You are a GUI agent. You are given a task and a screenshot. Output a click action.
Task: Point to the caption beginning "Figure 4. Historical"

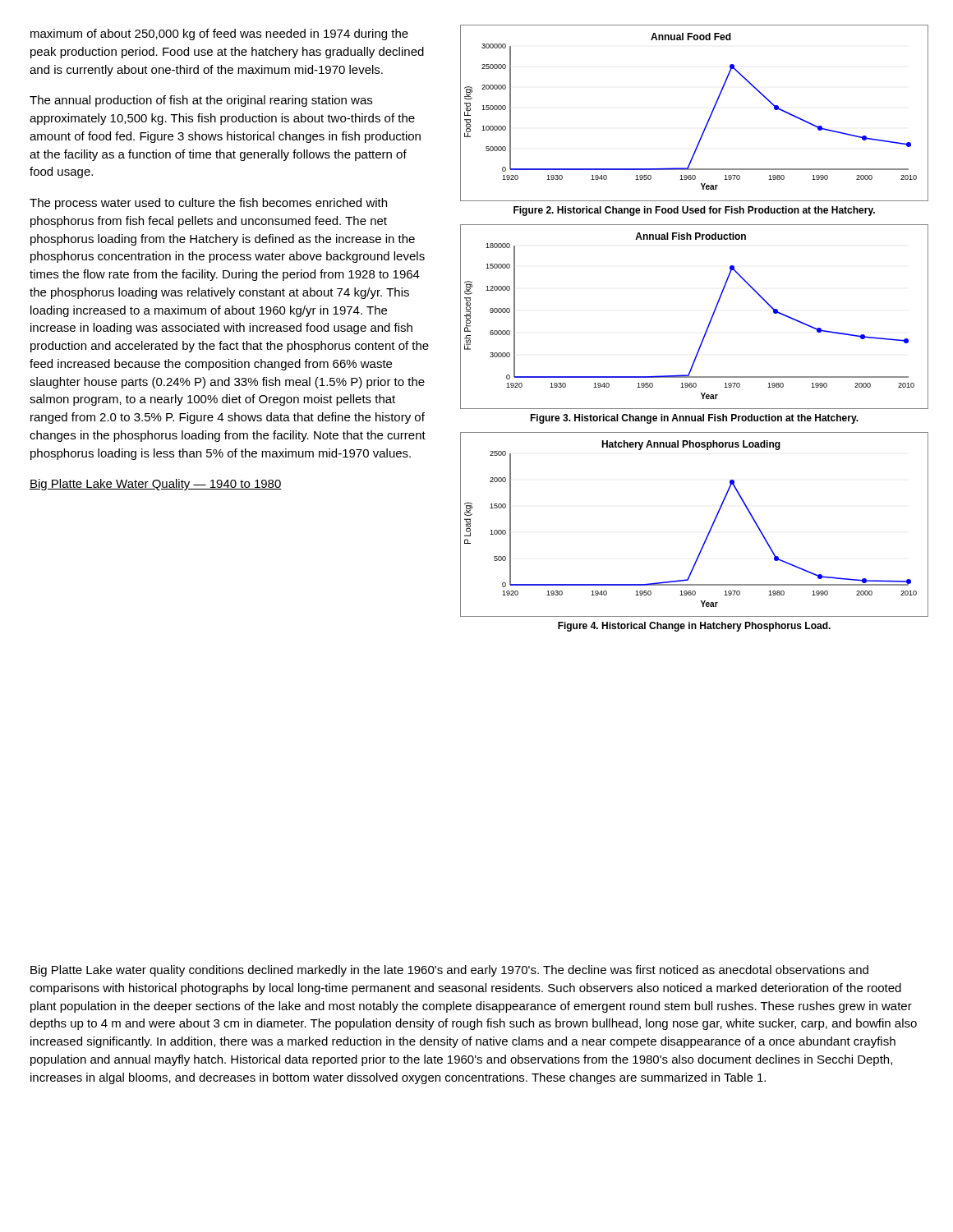point(694,626)
